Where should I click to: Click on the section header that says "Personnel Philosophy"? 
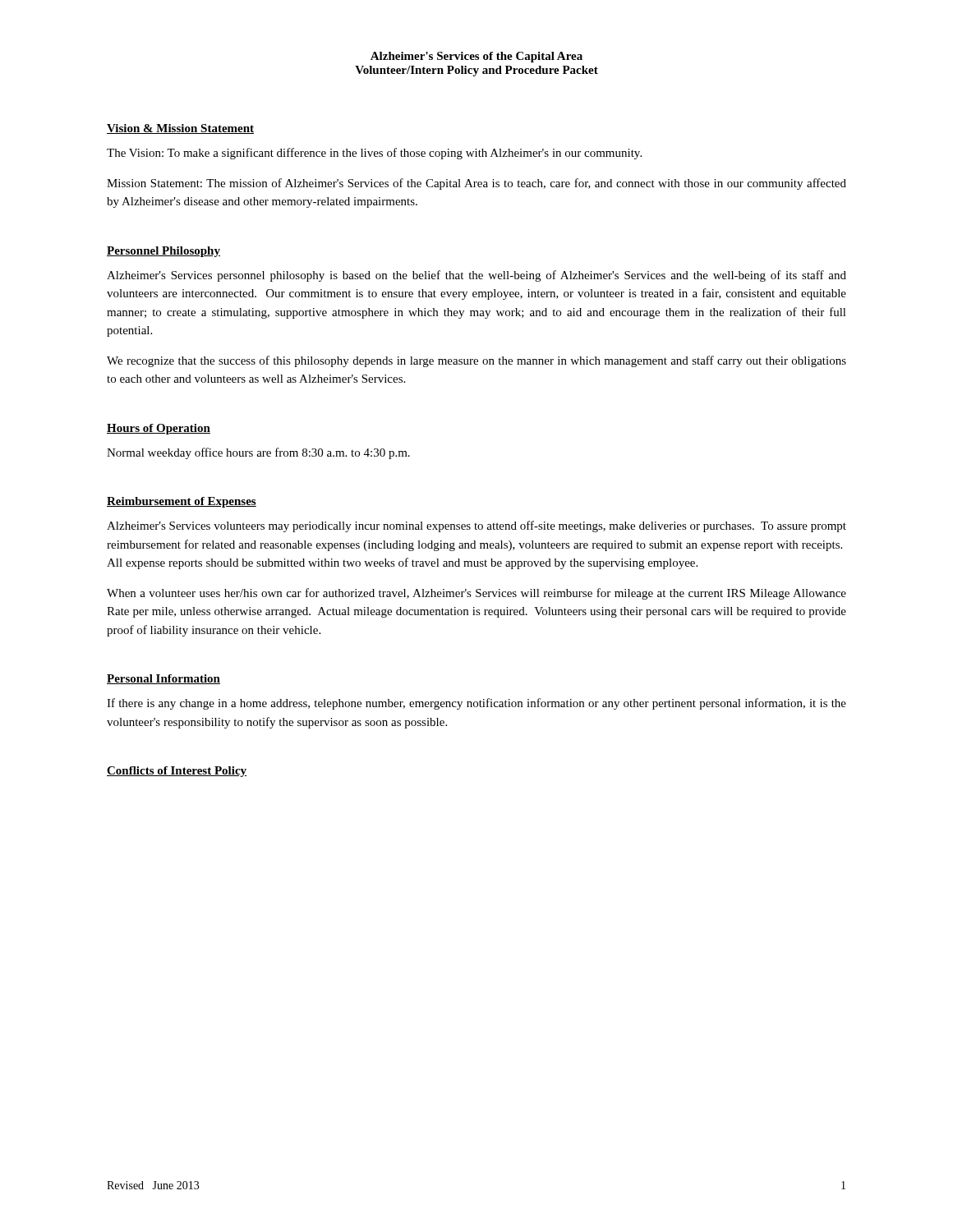click(x=163, y=251)
